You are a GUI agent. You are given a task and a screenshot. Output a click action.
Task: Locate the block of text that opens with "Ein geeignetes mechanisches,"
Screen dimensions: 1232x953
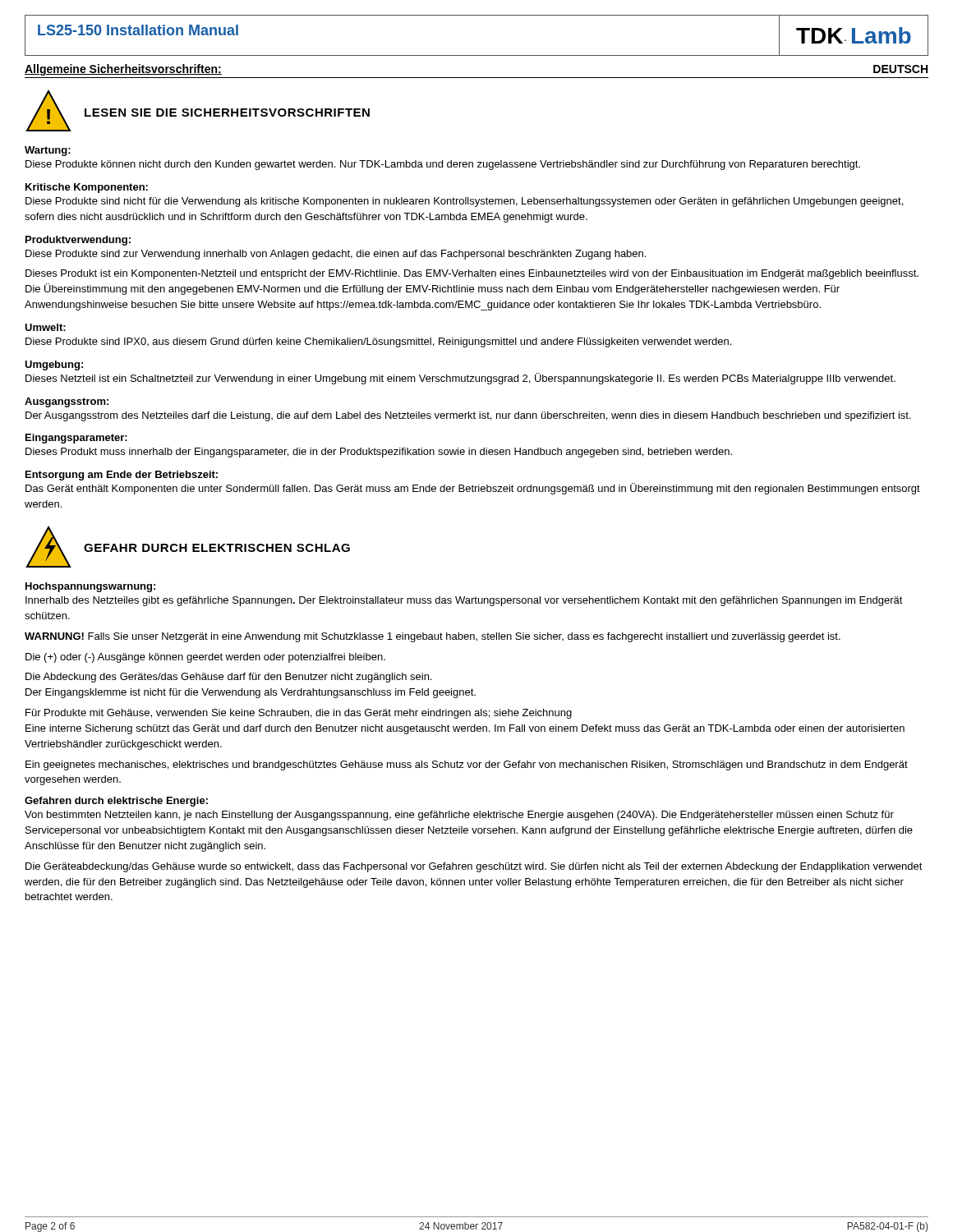[x=466, y=772]
